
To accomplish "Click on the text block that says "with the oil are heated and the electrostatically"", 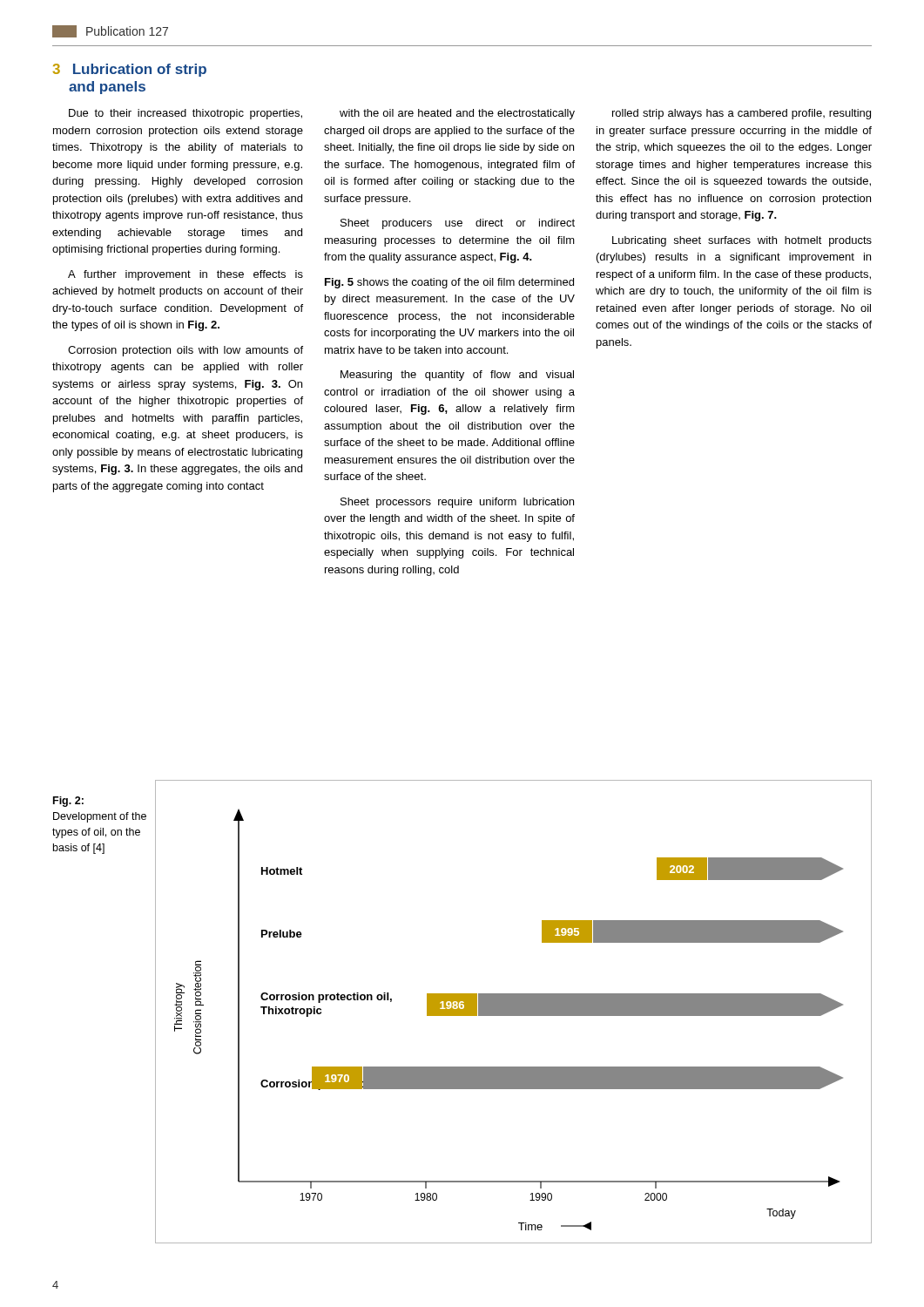I will pos(449,341).
